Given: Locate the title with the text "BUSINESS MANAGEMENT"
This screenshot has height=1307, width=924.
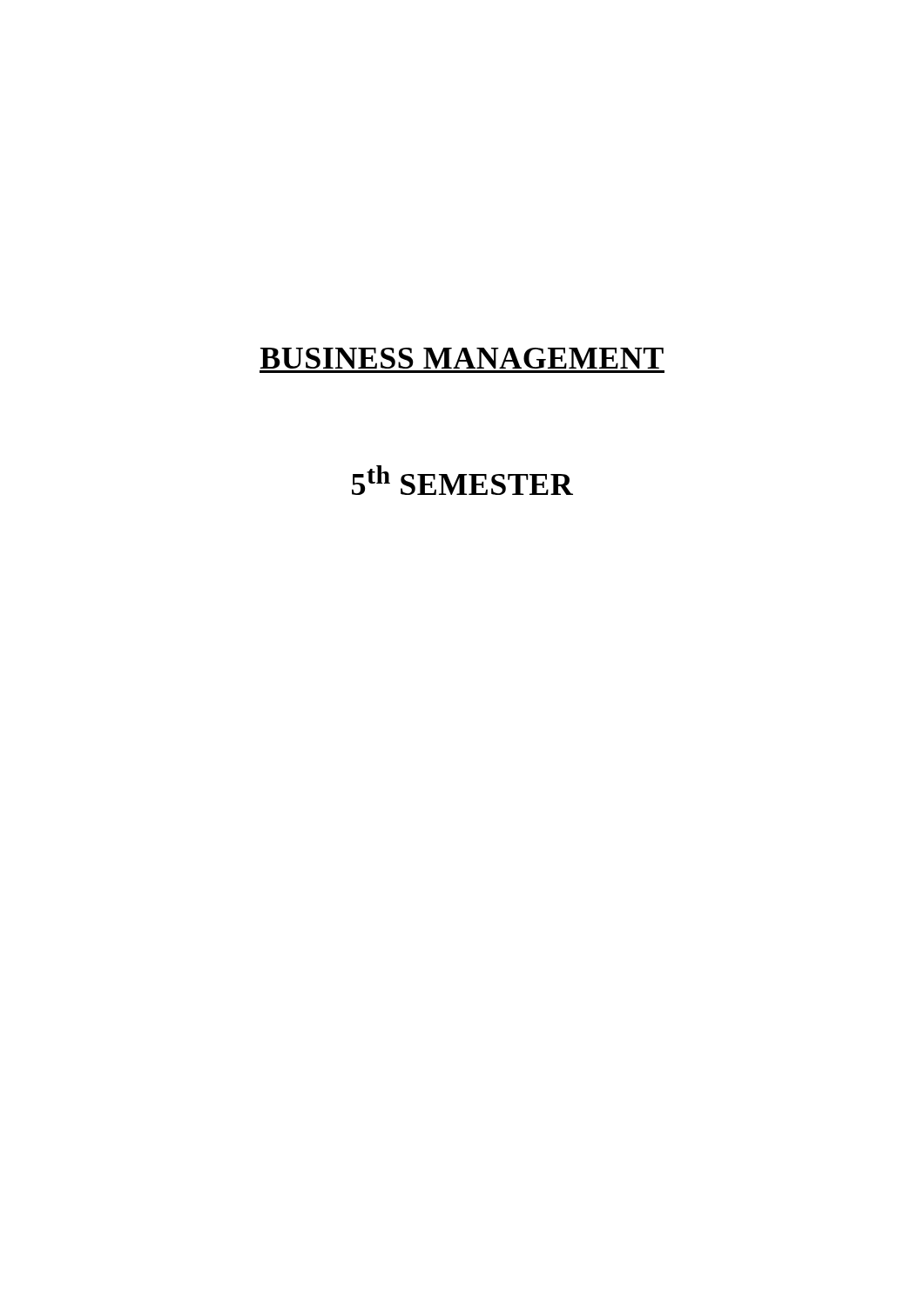Looking at the screenshot, I should coord(462,358).
